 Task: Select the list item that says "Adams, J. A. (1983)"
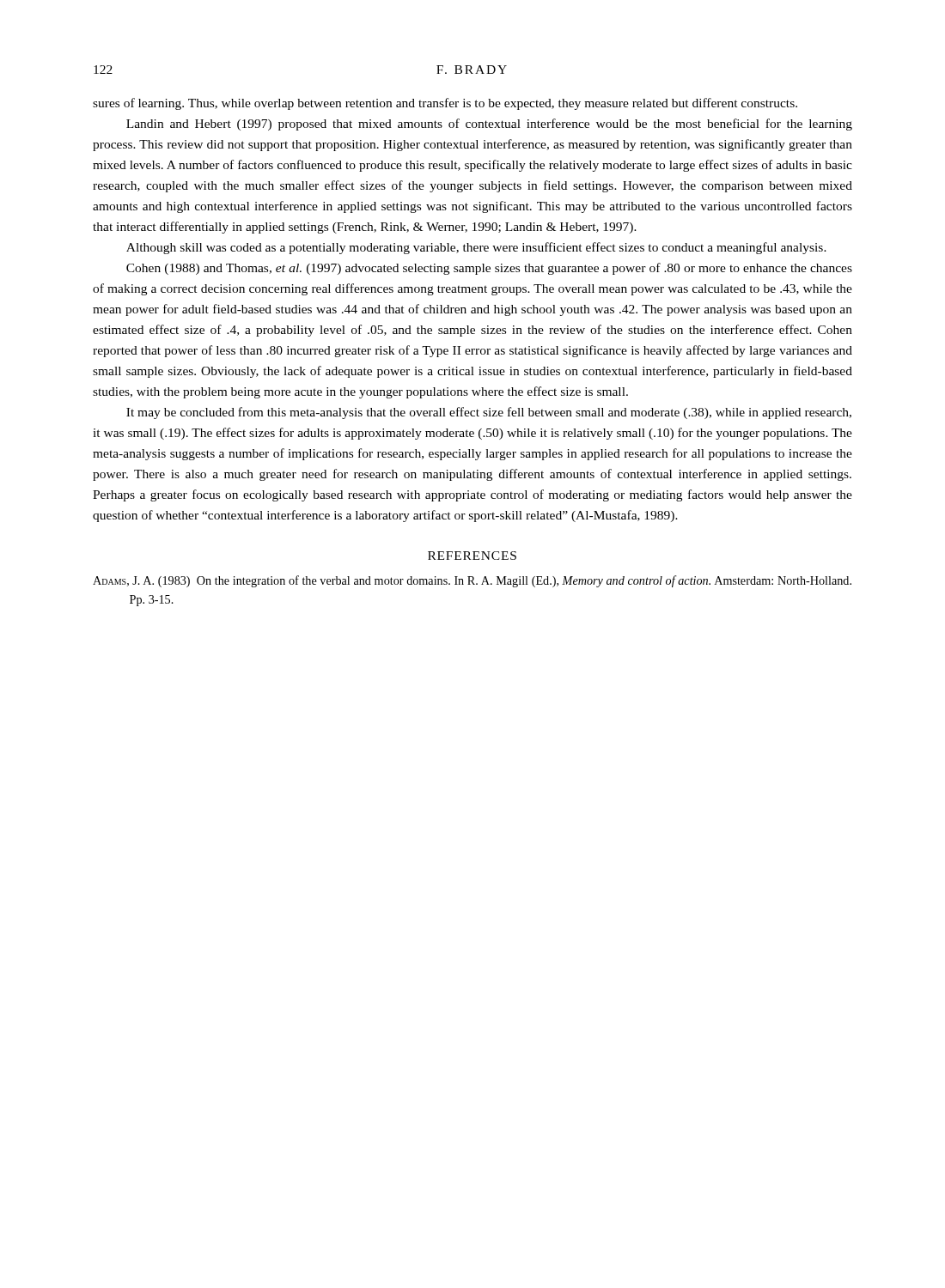pos(472,590)
